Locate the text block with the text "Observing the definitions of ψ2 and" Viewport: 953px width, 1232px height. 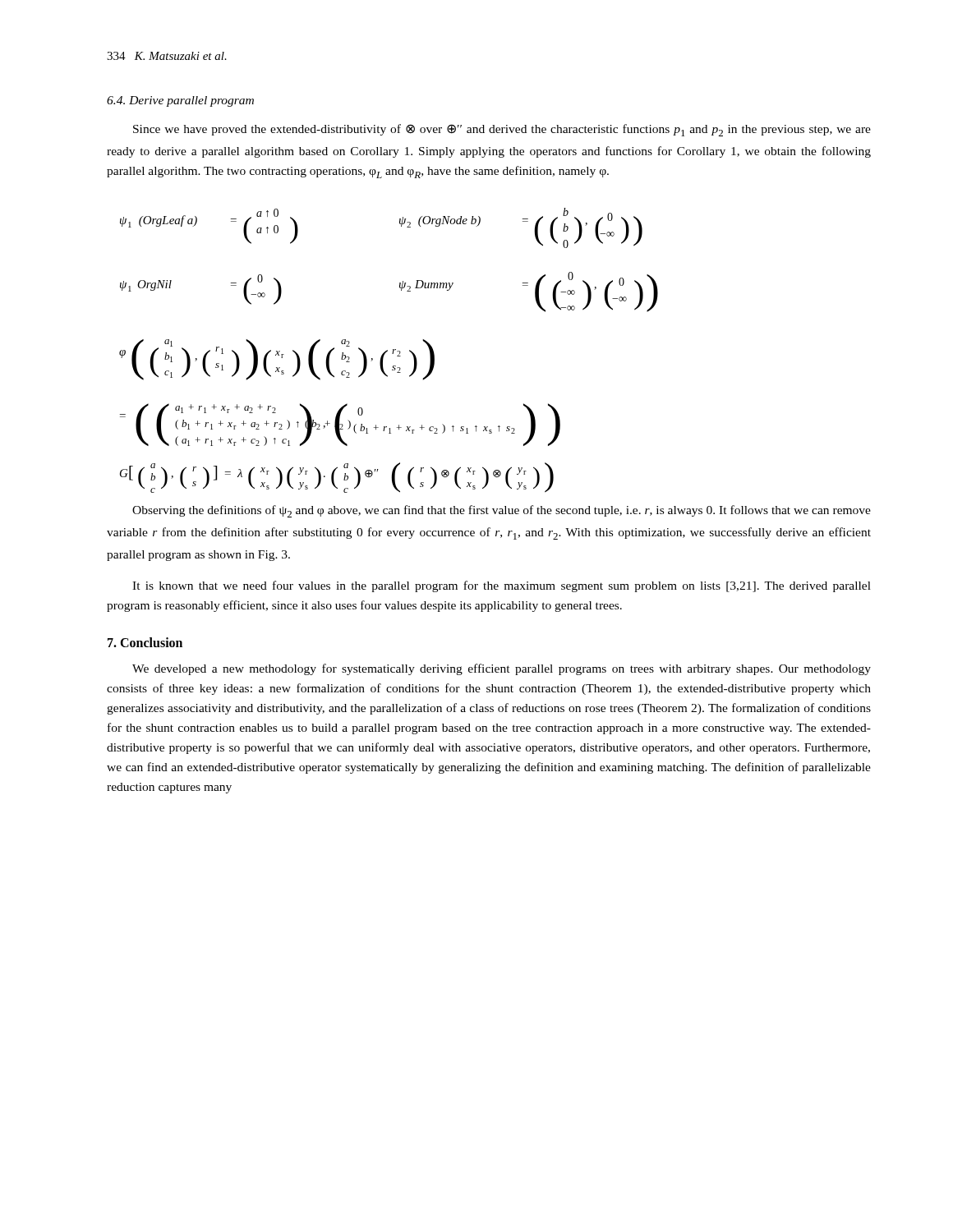489,532
